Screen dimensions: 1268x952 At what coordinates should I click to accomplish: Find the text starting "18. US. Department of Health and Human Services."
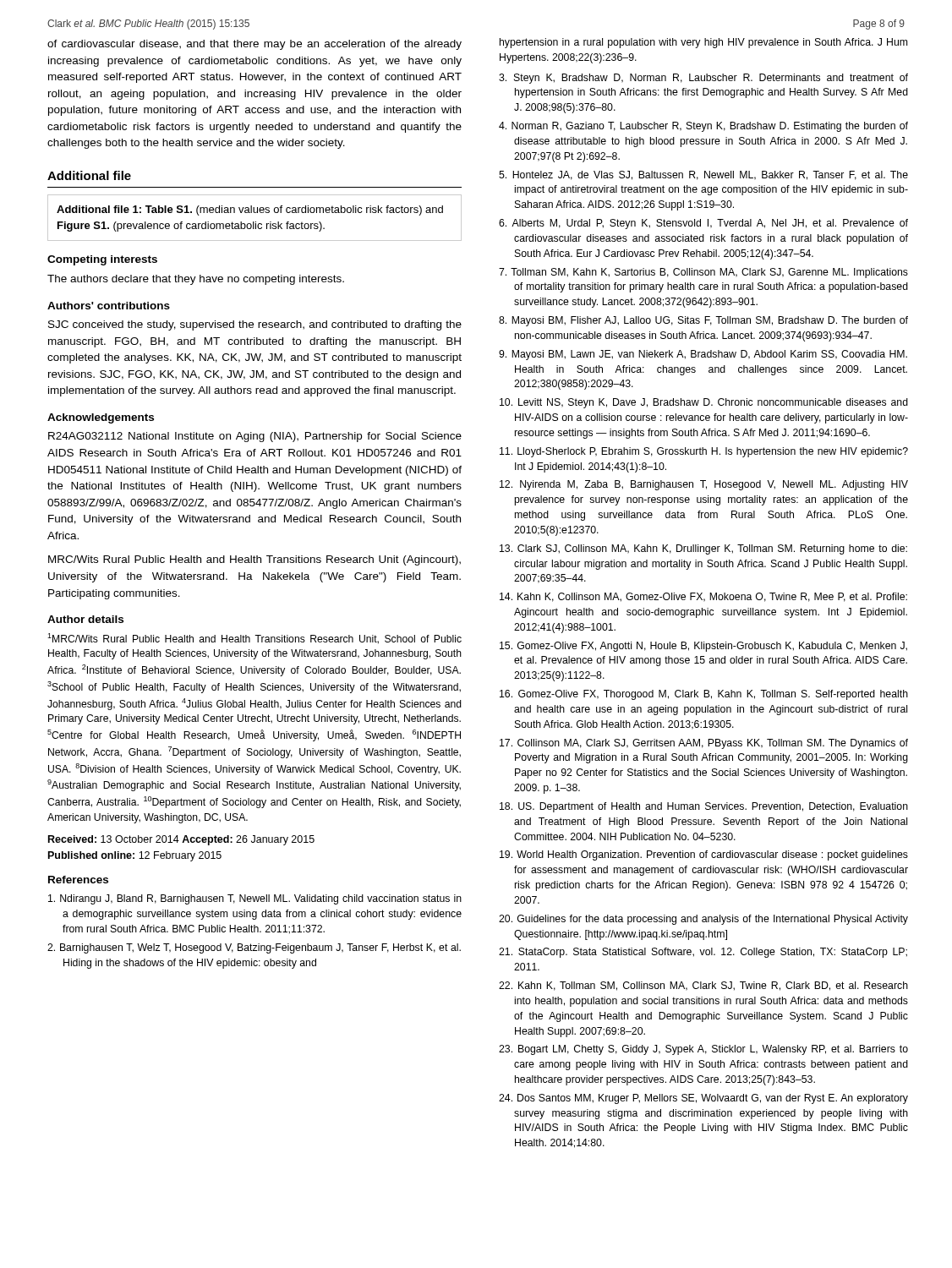tap(703, 821)
